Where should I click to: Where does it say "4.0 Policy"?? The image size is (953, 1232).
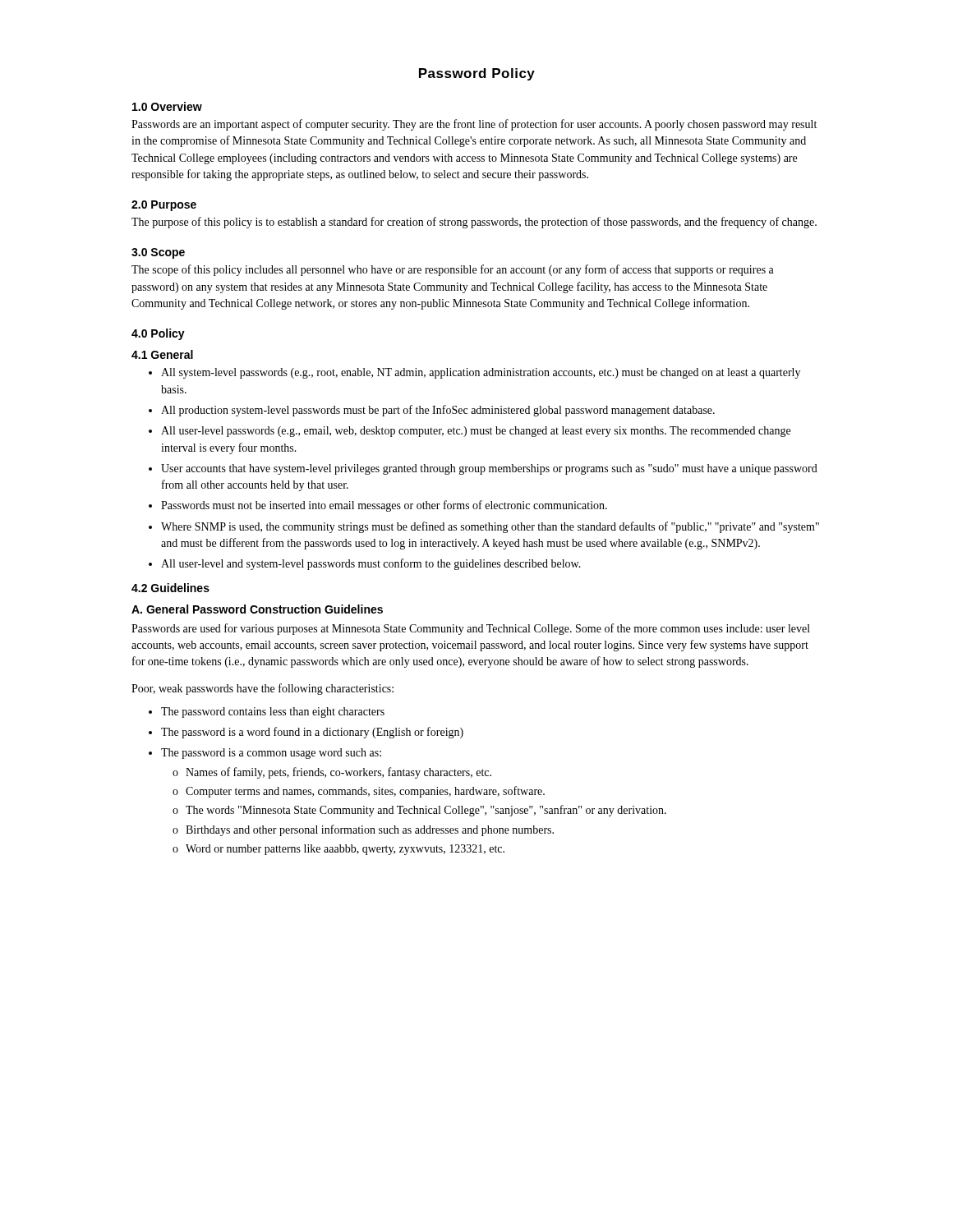[x=158, y=334]
